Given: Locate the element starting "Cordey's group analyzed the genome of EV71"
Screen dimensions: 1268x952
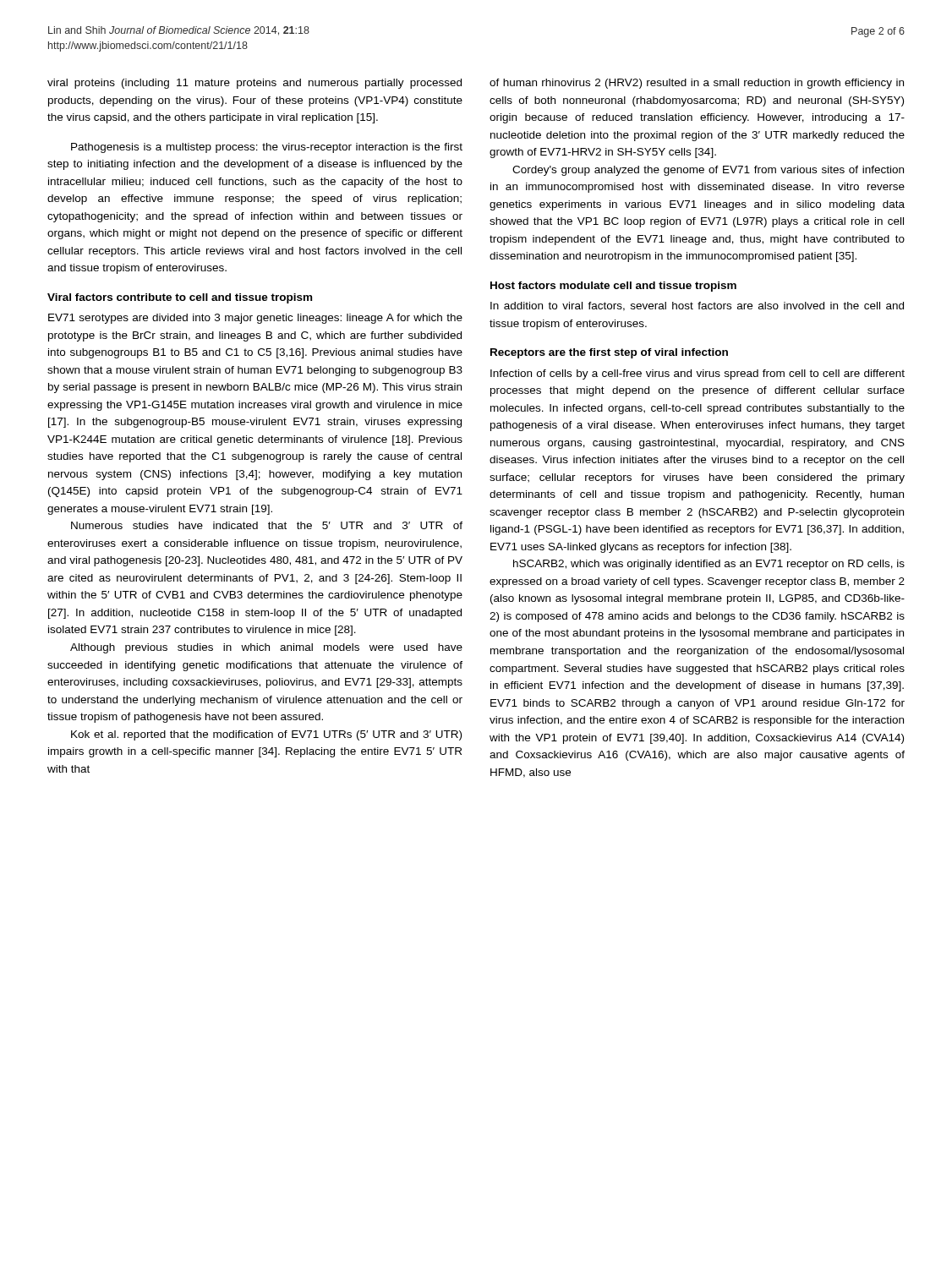Looking at the screenshot, I should 697,213.
